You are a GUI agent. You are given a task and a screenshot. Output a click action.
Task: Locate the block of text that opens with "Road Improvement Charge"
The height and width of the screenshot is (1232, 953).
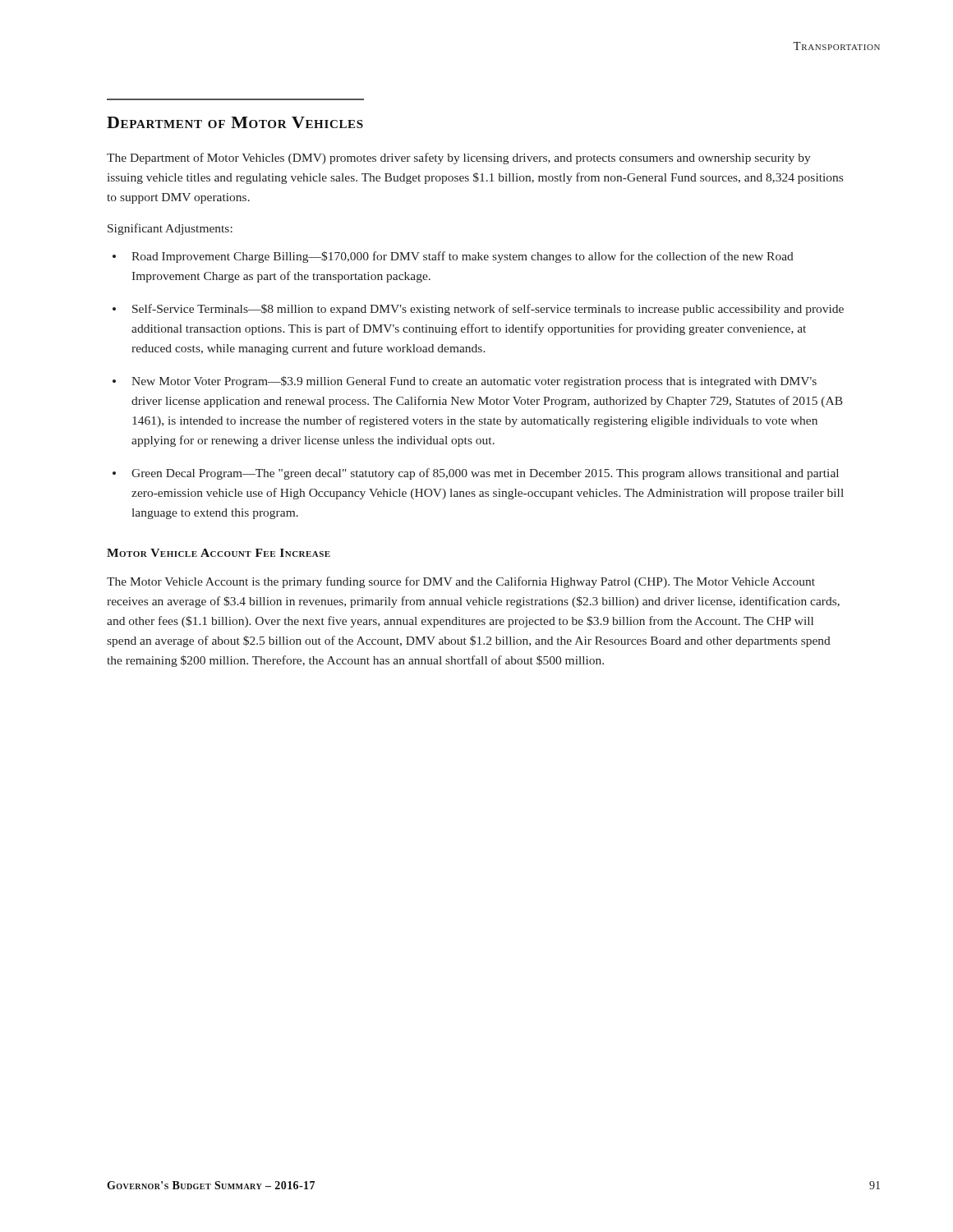pos(462,266)
